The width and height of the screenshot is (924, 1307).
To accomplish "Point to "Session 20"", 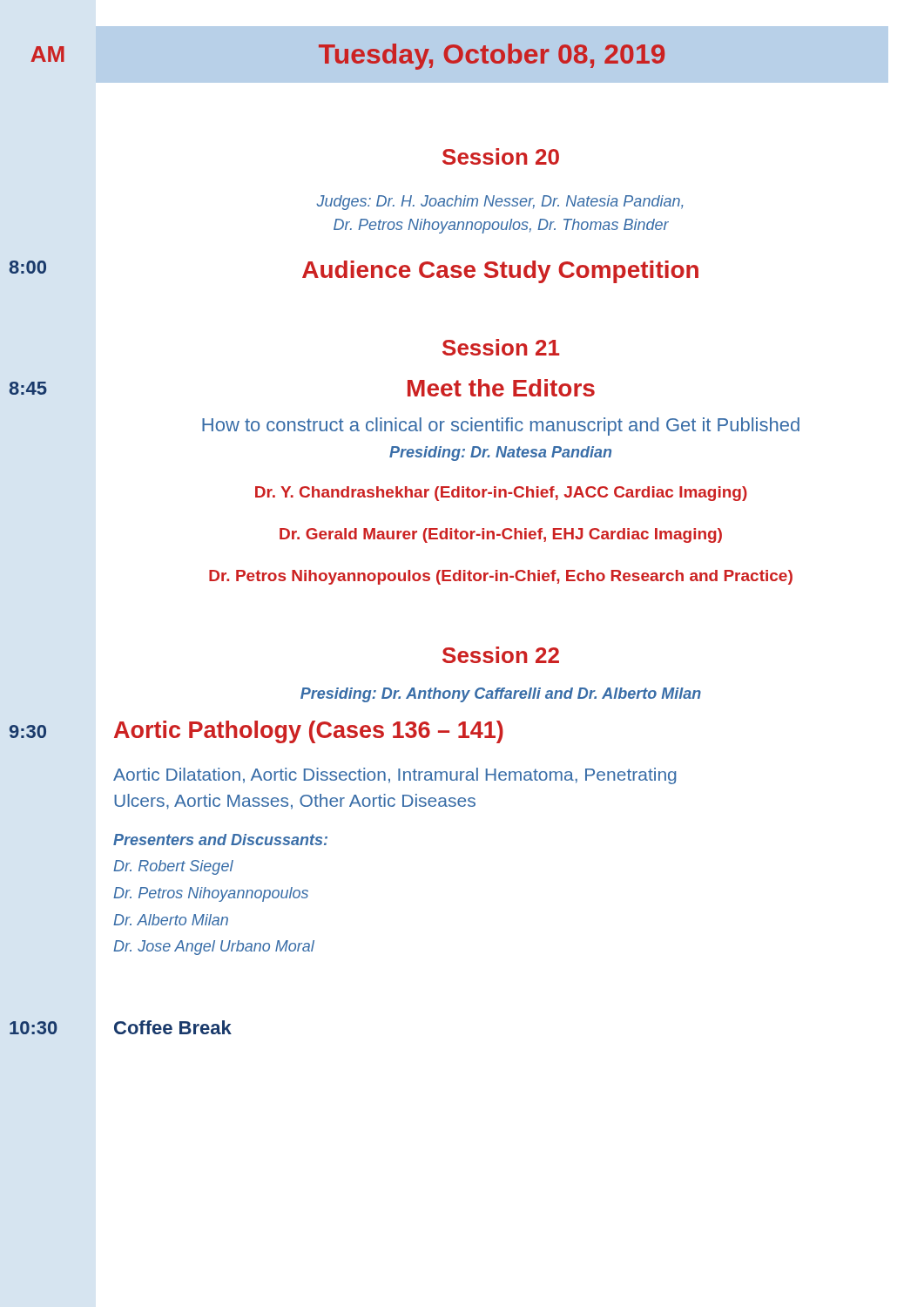I will (501, 157).
